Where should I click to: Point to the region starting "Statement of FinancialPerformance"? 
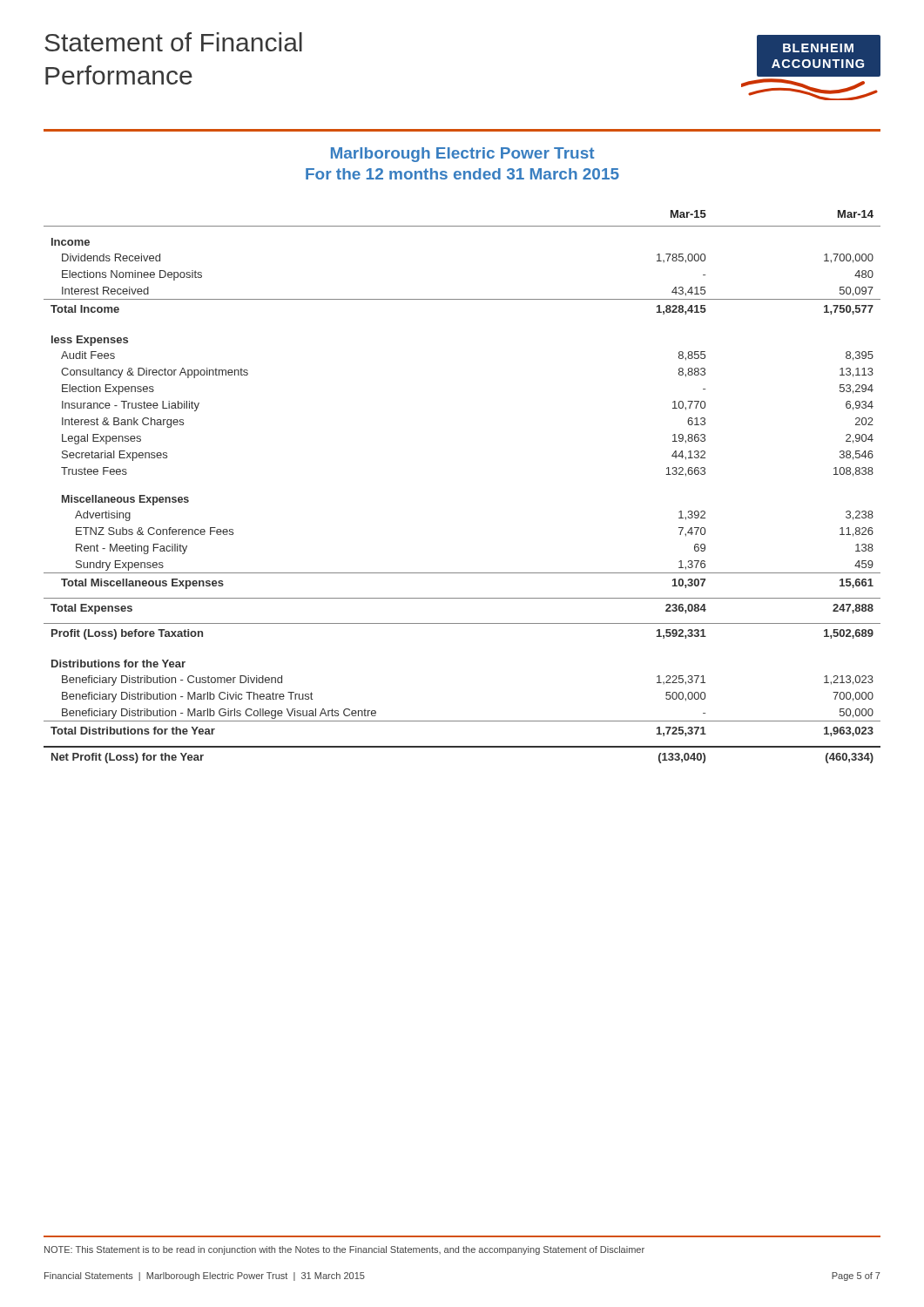coord(174,59)
